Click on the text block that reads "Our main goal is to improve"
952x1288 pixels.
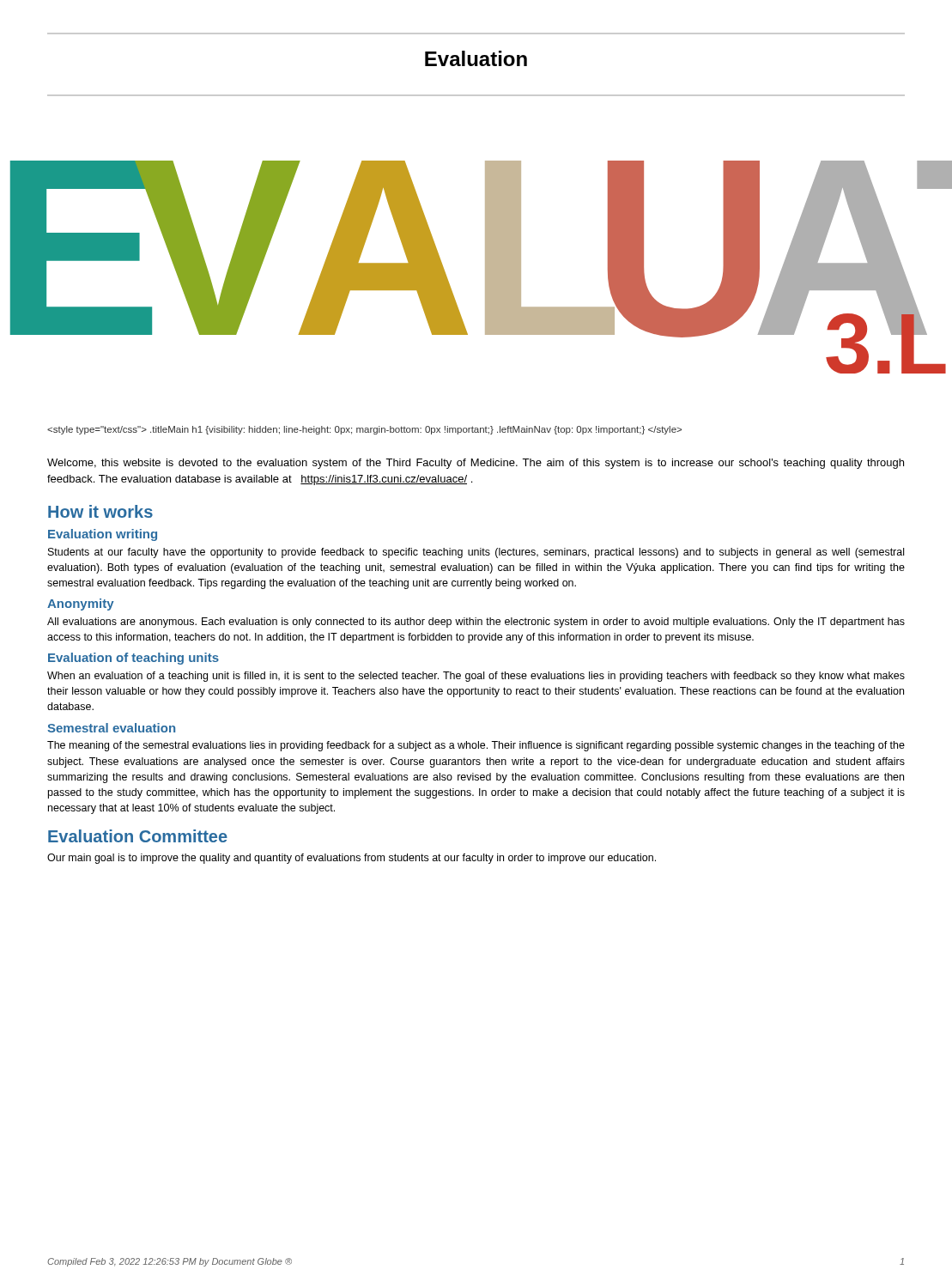pyautogui.click(x=476, y=858)
